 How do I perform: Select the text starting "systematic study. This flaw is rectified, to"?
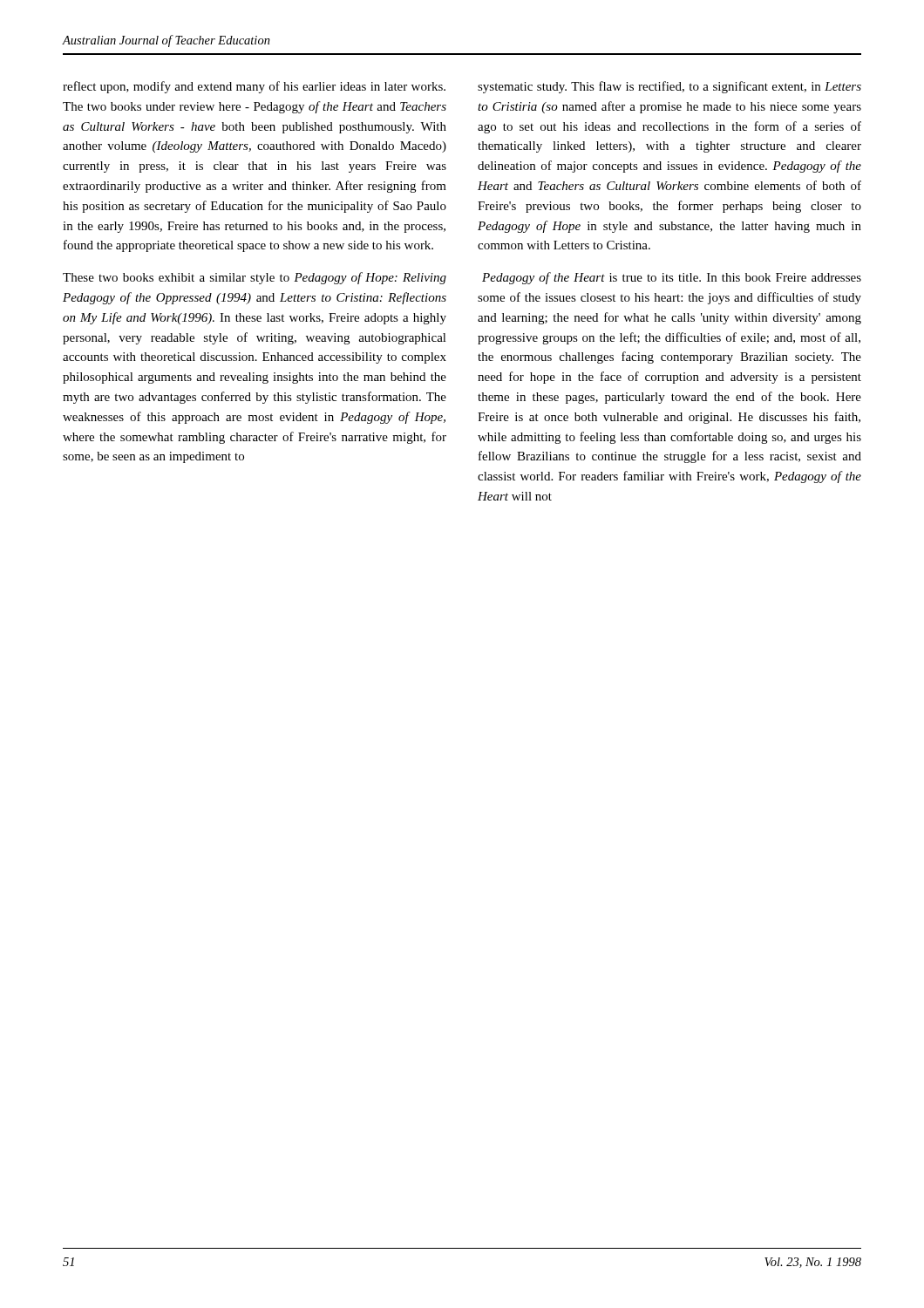(669, 292)
